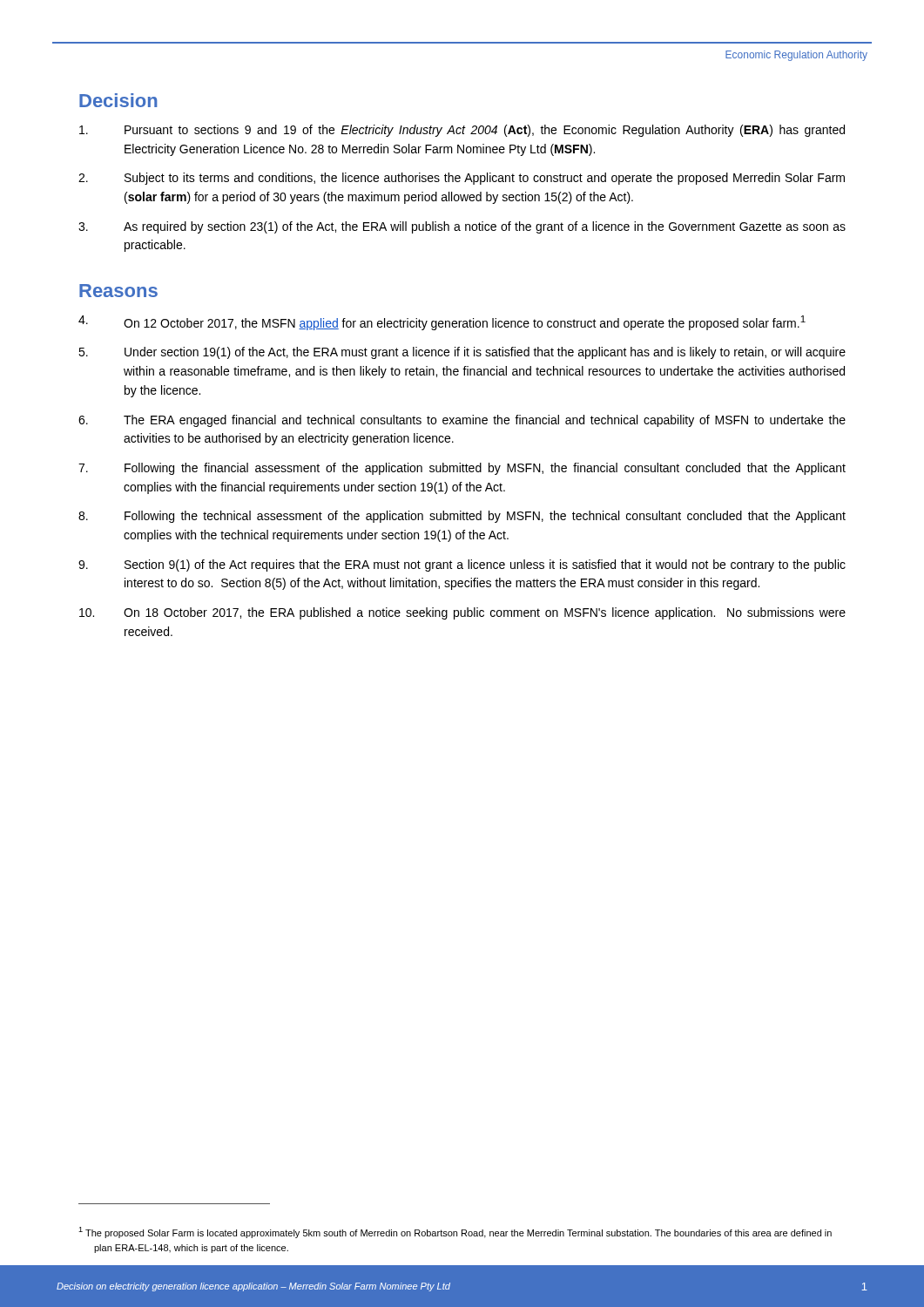Select the list item that reads "4. On 12"

pyautogui.click(x=462, y=322)
